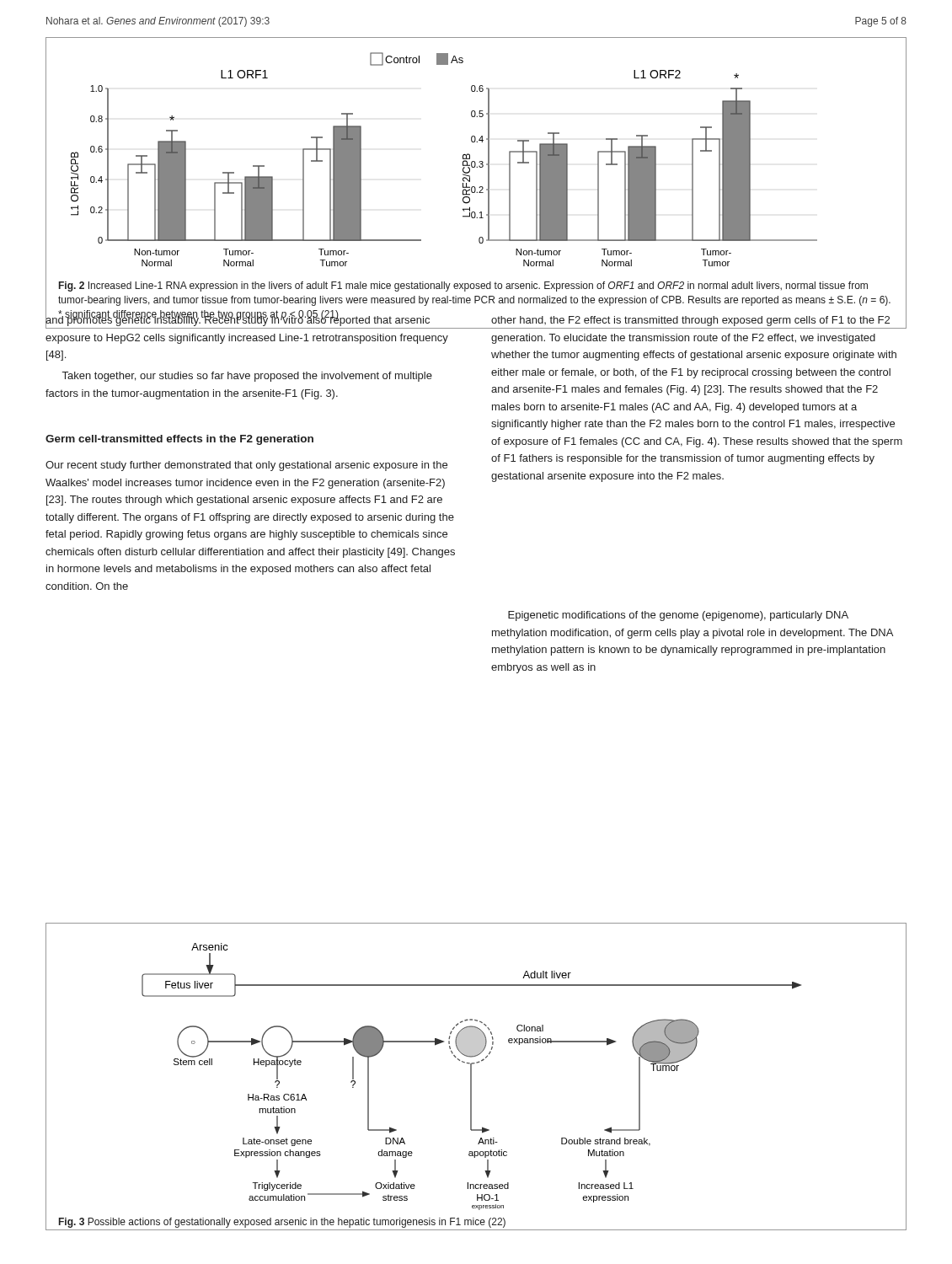
Task: Point to the text block starting "other hand, the F2 effect is transmitted"
Action: point(697,398)
